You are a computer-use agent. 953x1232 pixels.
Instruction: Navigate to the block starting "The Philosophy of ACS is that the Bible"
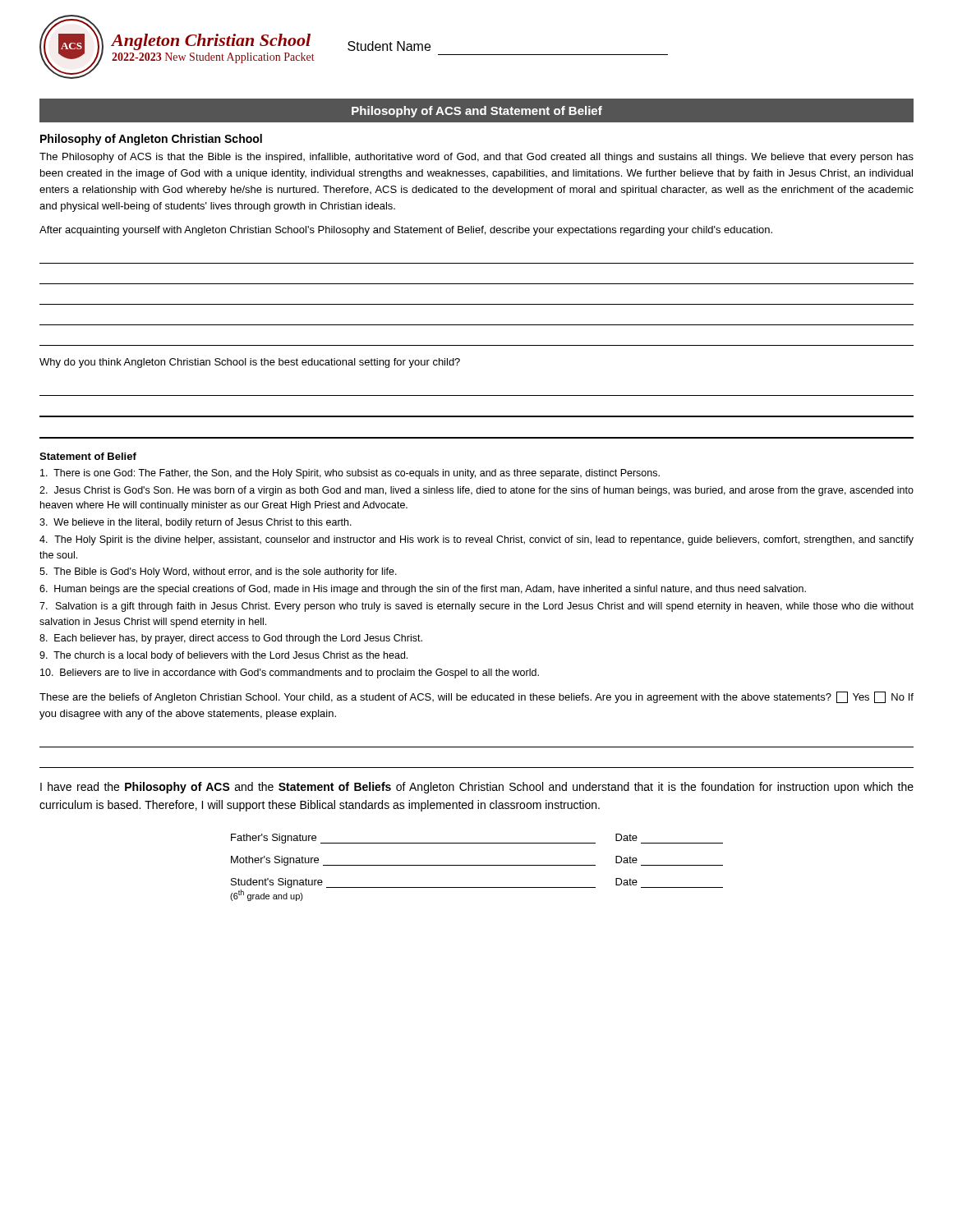pyautogui.click(x=476, y=181)
